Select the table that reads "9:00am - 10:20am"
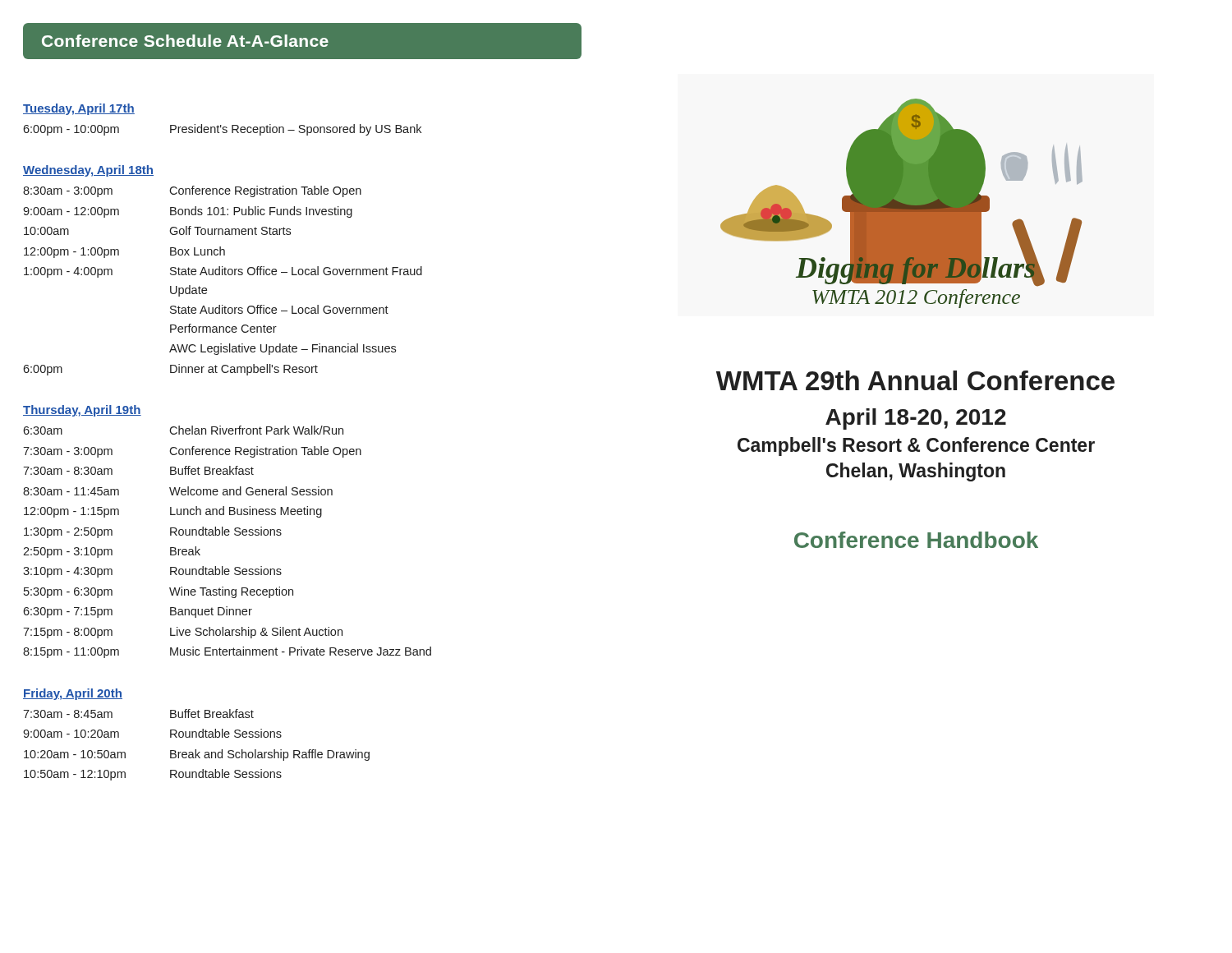This screenshot has width=1232, height=953. (x=310, y=745)
